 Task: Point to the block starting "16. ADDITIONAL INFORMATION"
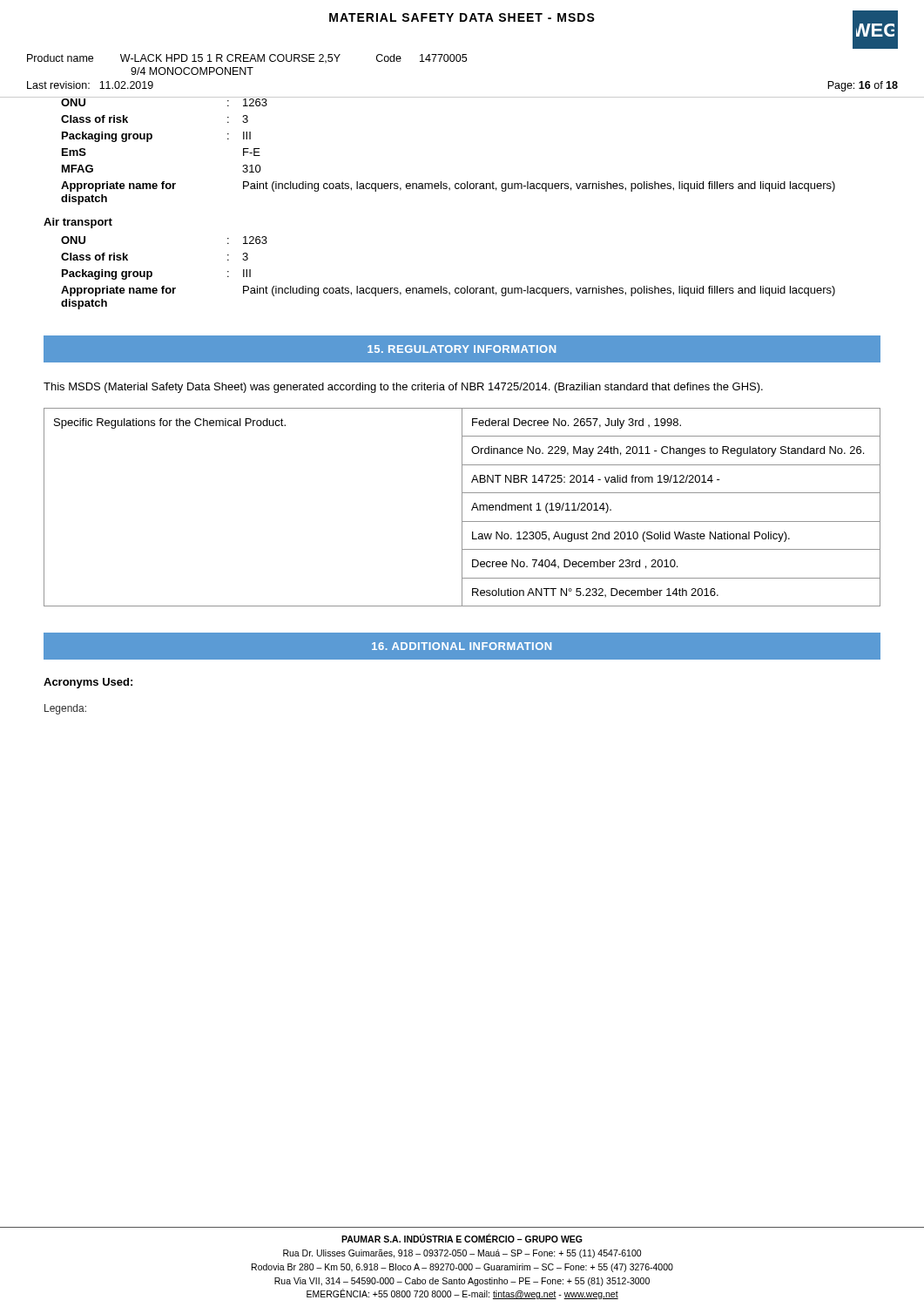(462, 646)
